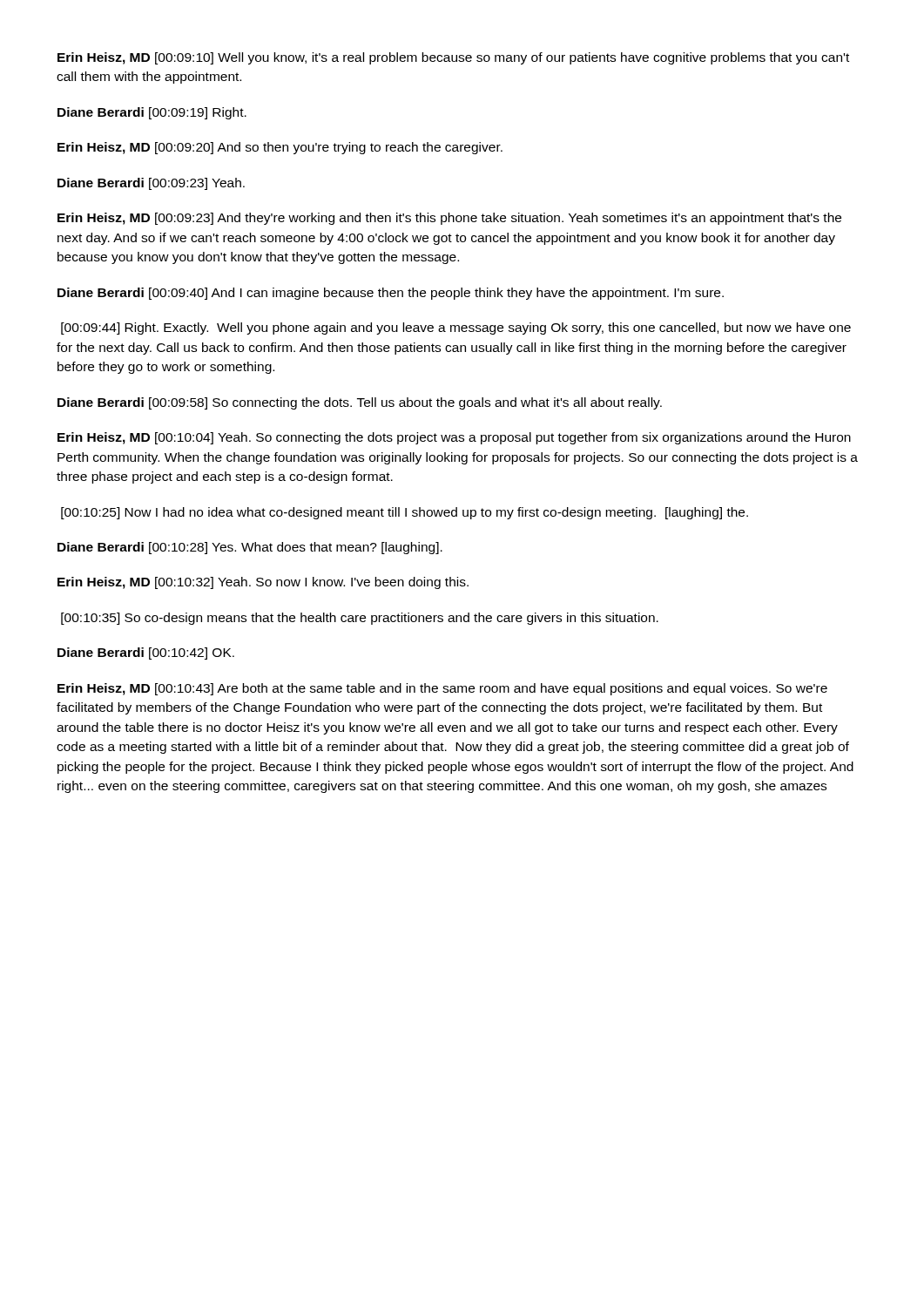This screenshot has width=924, height=1307.
Task: Locate the text starting "Diane Berardi [00:10:42] OK."
Action: point(146,653)
